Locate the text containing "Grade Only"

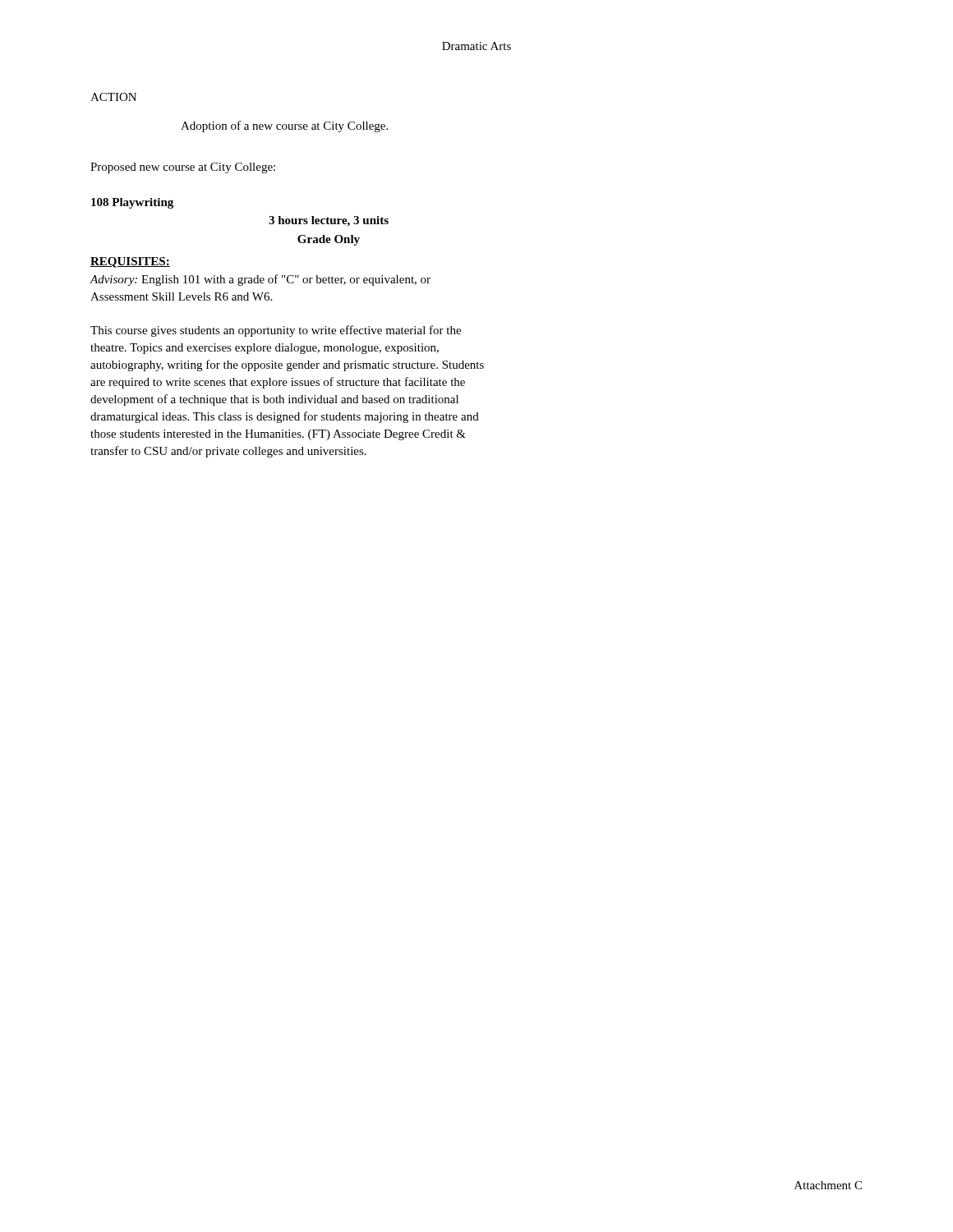pos(329,239)
